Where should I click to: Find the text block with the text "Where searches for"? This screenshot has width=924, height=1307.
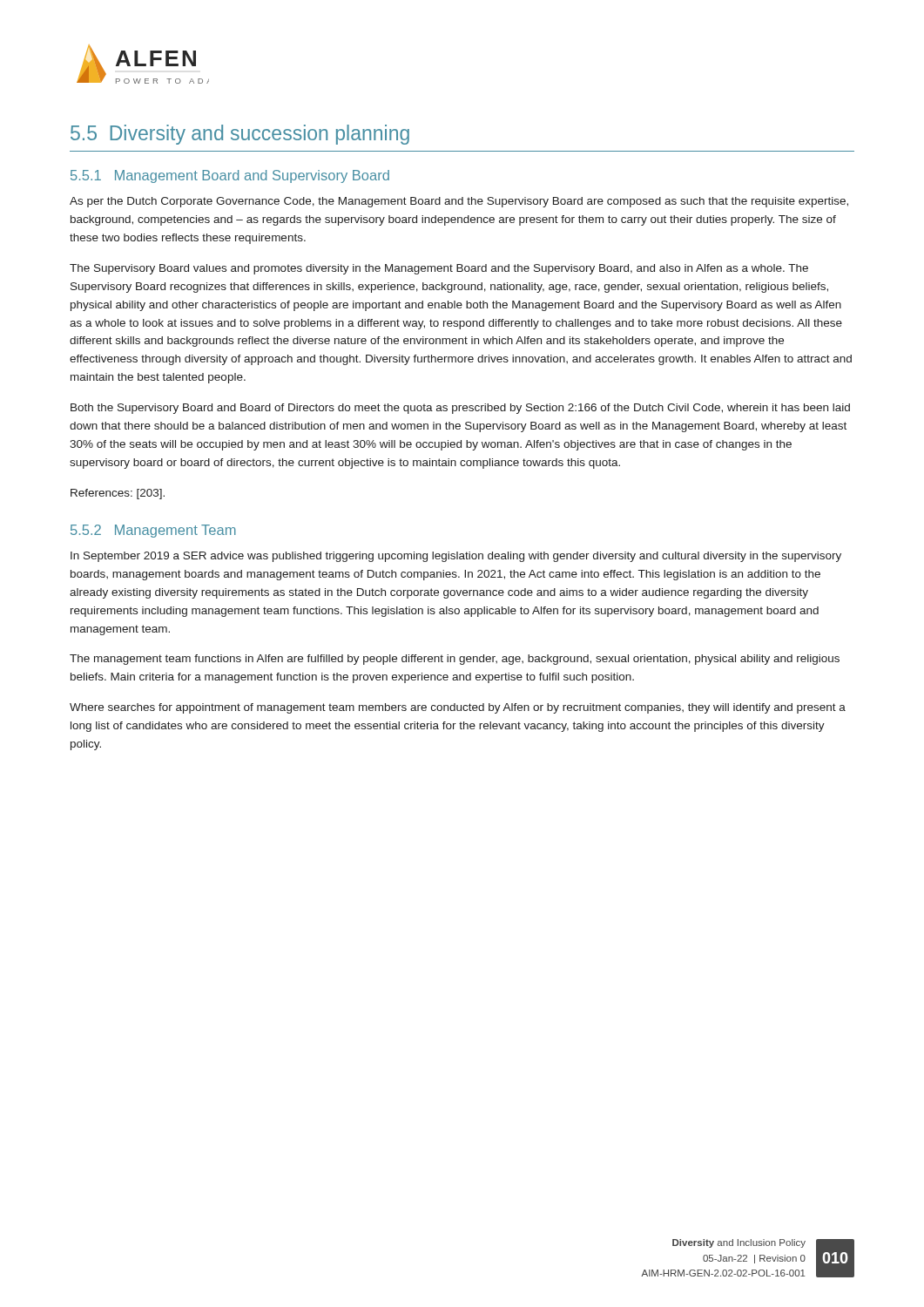click(x=458, y=726)
